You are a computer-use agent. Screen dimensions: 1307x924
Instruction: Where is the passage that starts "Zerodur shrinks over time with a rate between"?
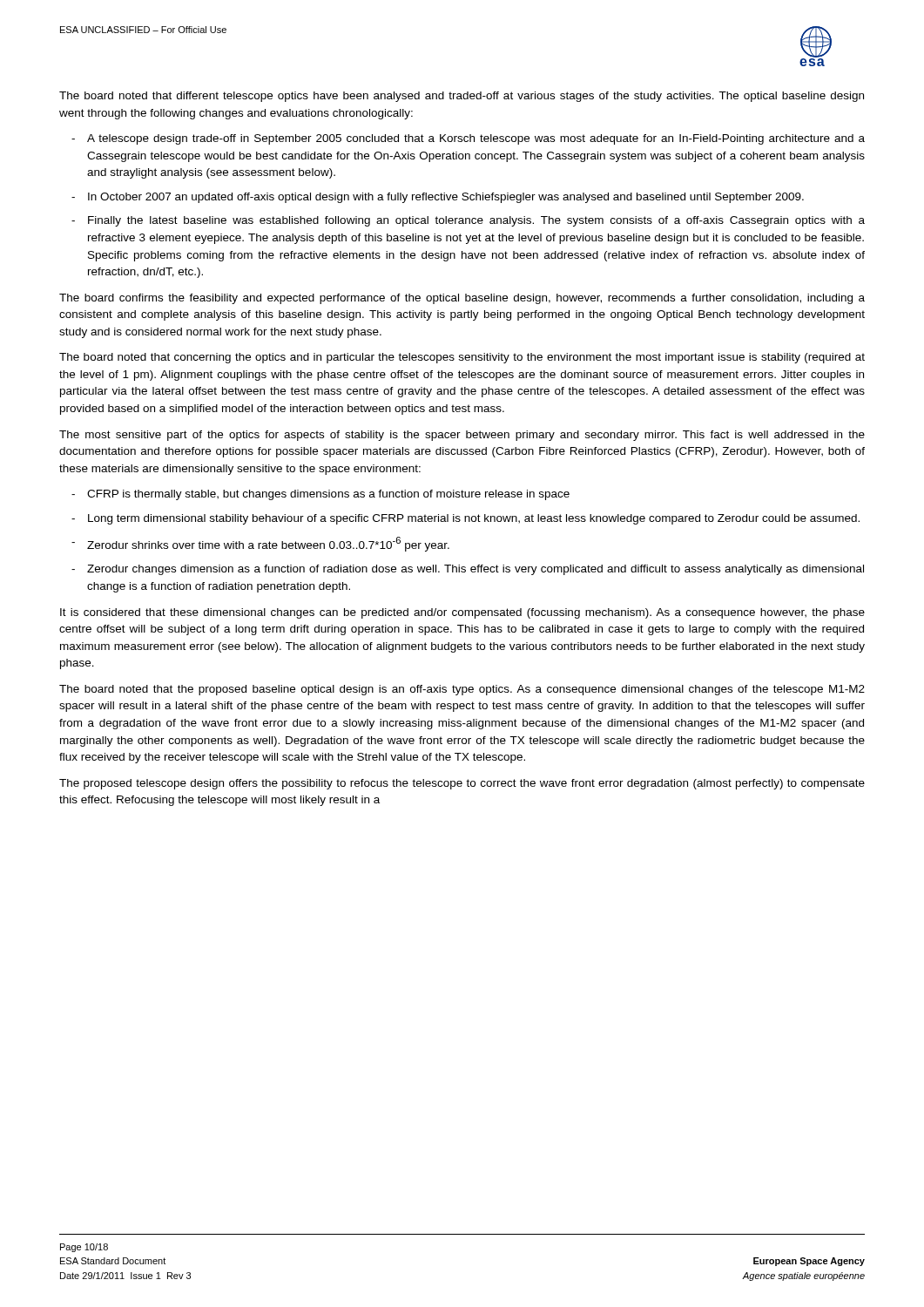pyautogui.click(x=269, y=543)
